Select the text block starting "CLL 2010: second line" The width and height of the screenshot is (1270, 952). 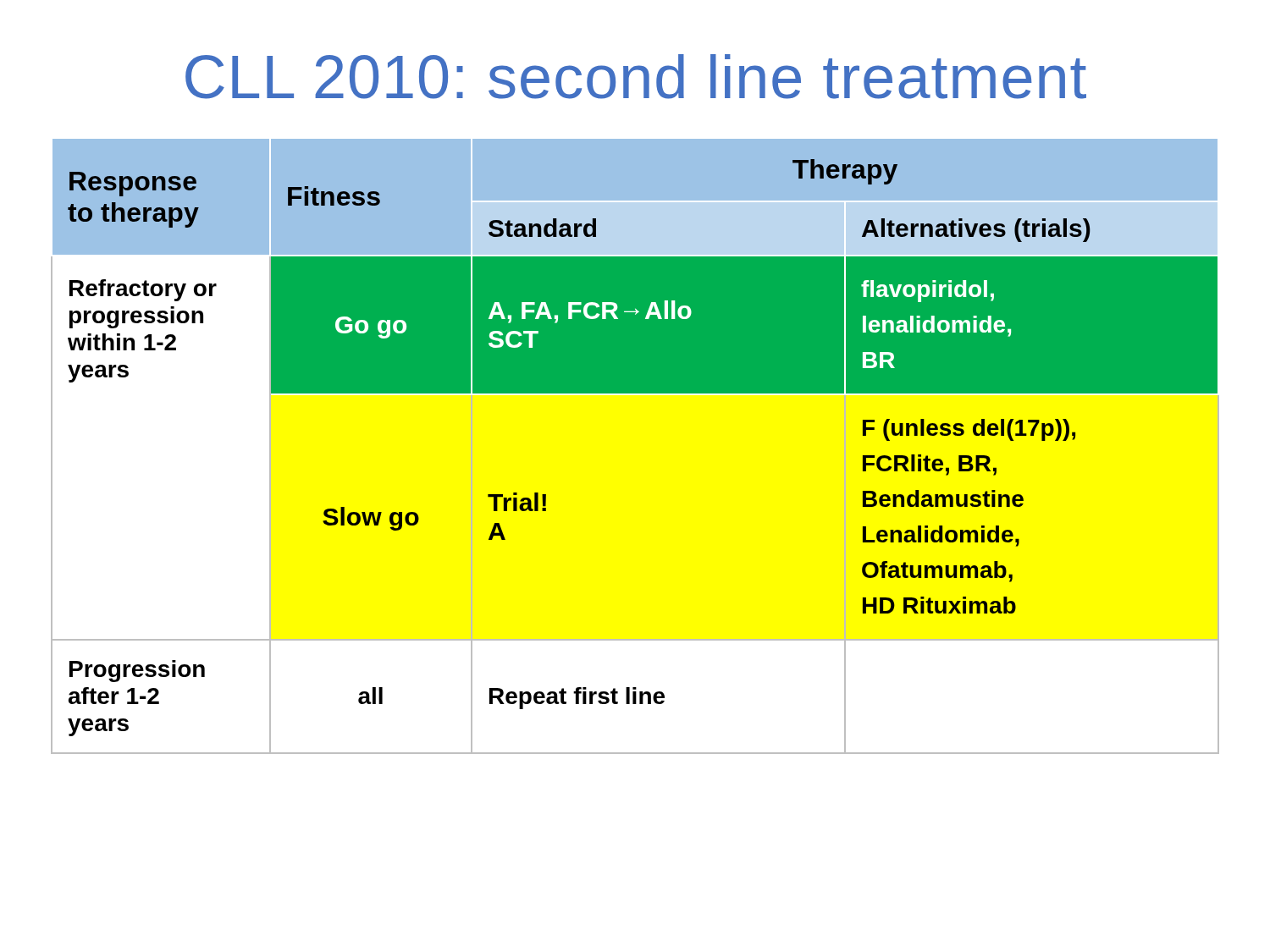coord(635,77)
